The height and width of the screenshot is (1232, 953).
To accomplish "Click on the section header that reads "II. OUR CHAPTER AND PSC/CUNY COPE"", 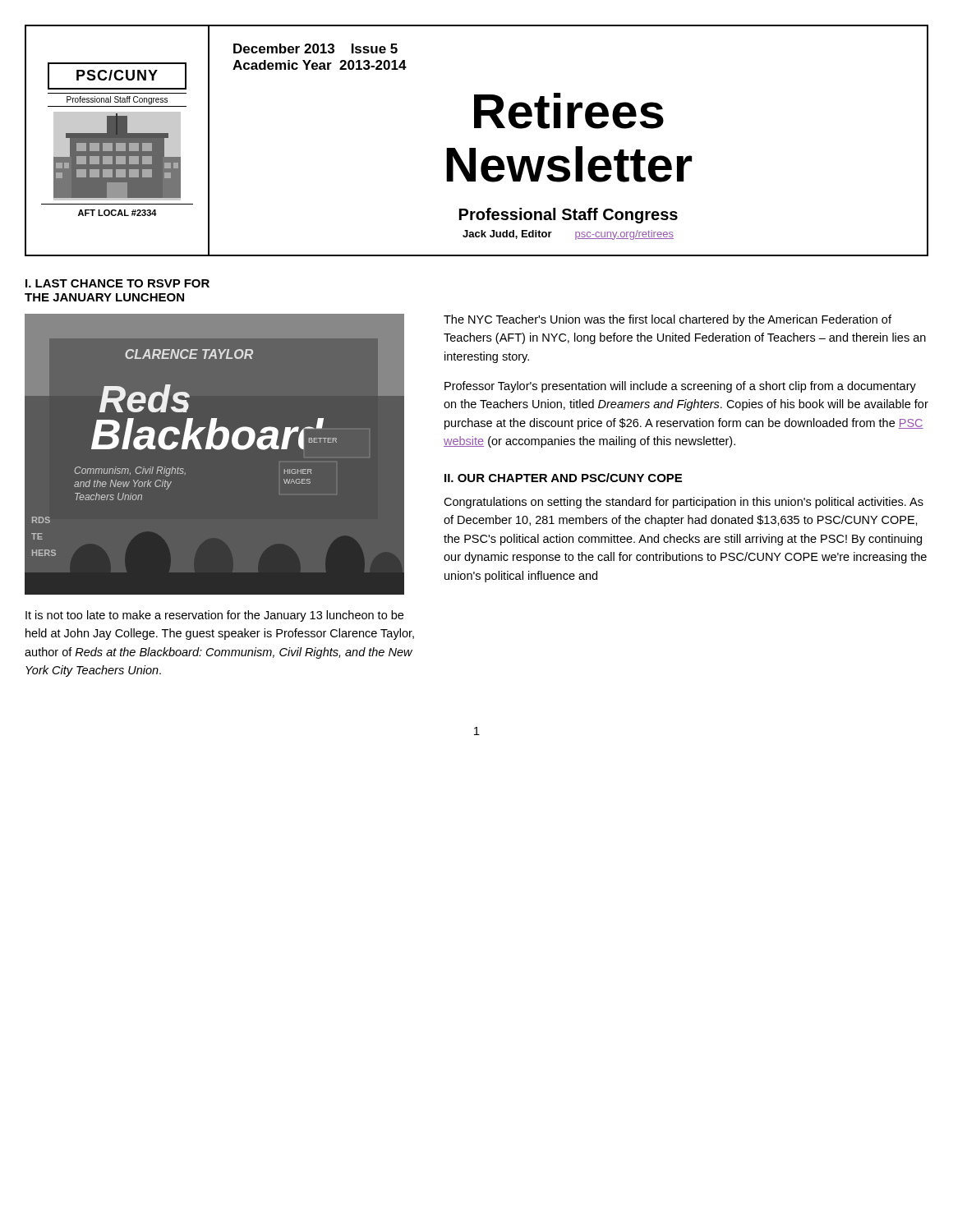I will click(563, 477).
